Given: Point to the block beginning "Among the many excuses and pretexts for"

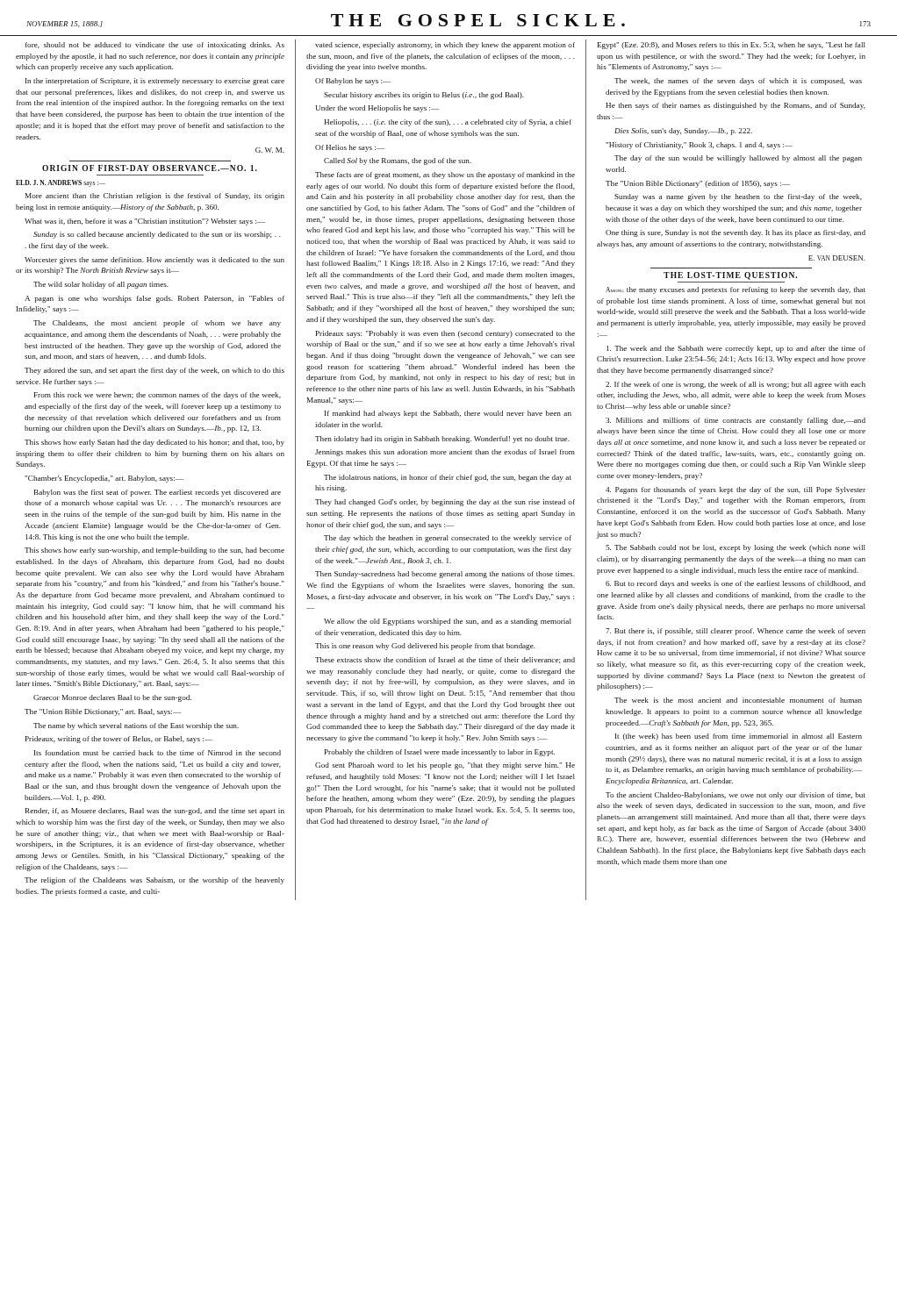Looking at the screenshot, I should click(x=731, y=312).
